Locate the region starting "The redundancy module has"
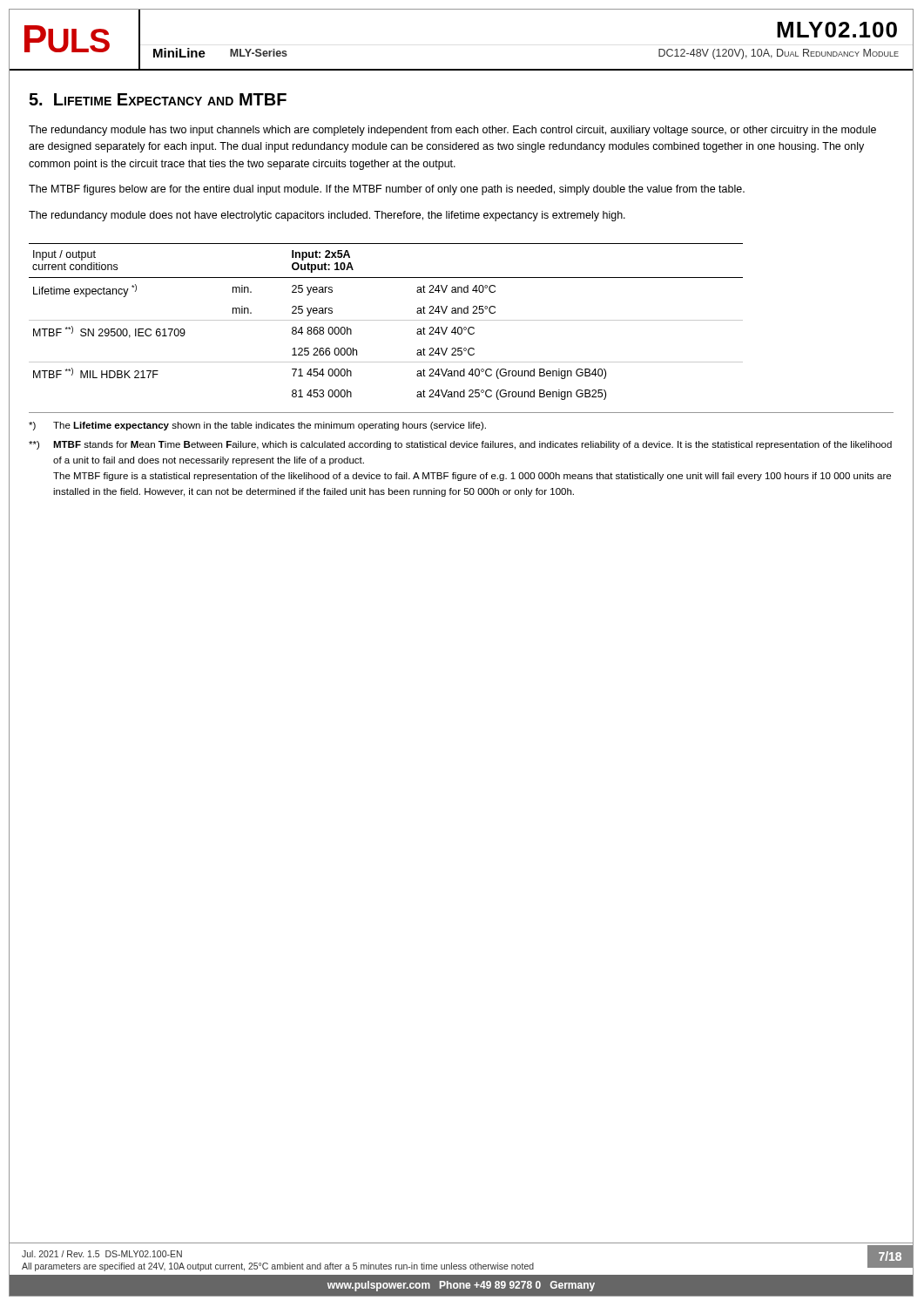This screenshot has height=1307, width=924. coord(453,147)
